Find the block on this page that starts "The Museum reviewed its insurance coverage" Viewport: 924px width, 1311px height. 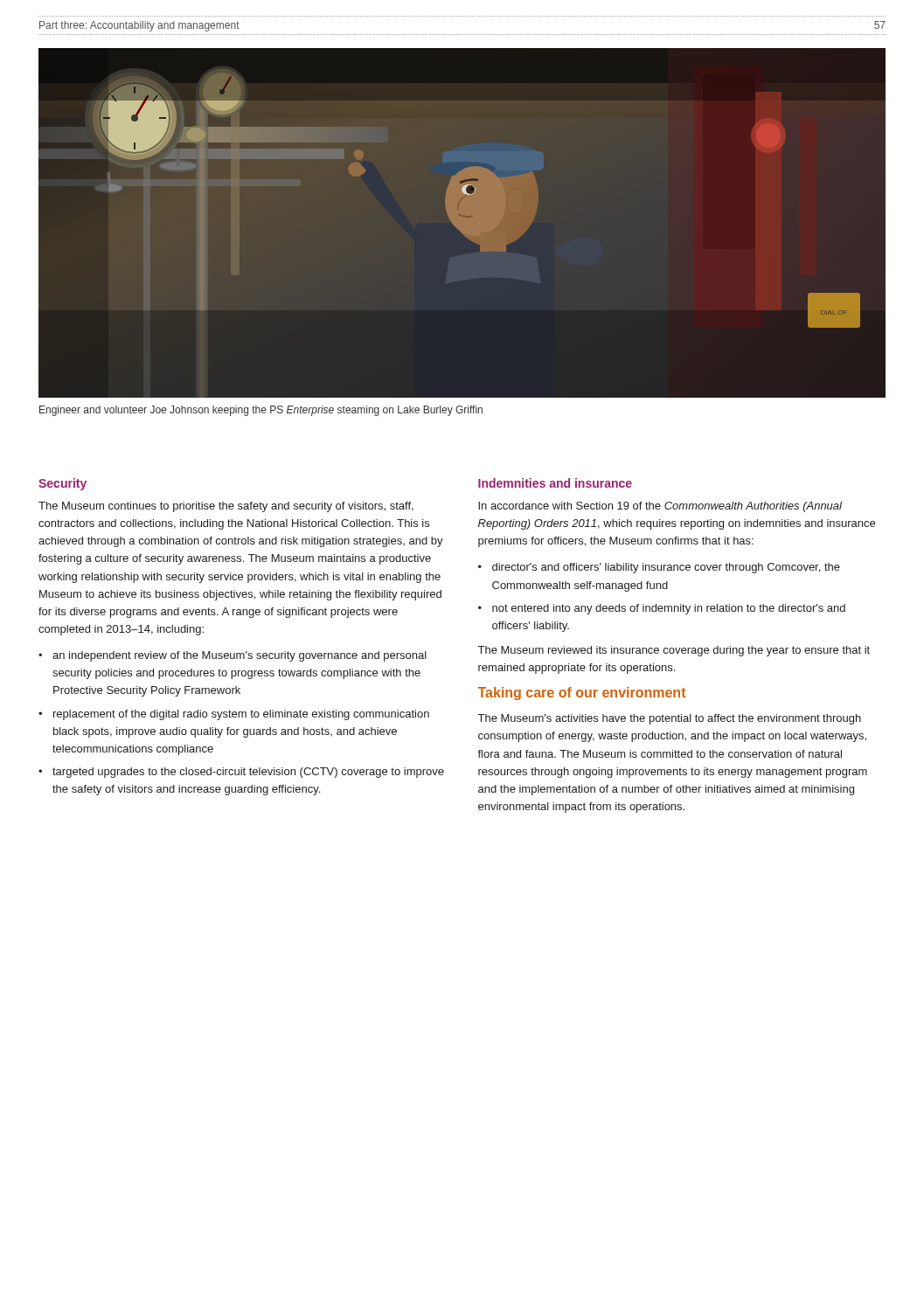[674, 659]
